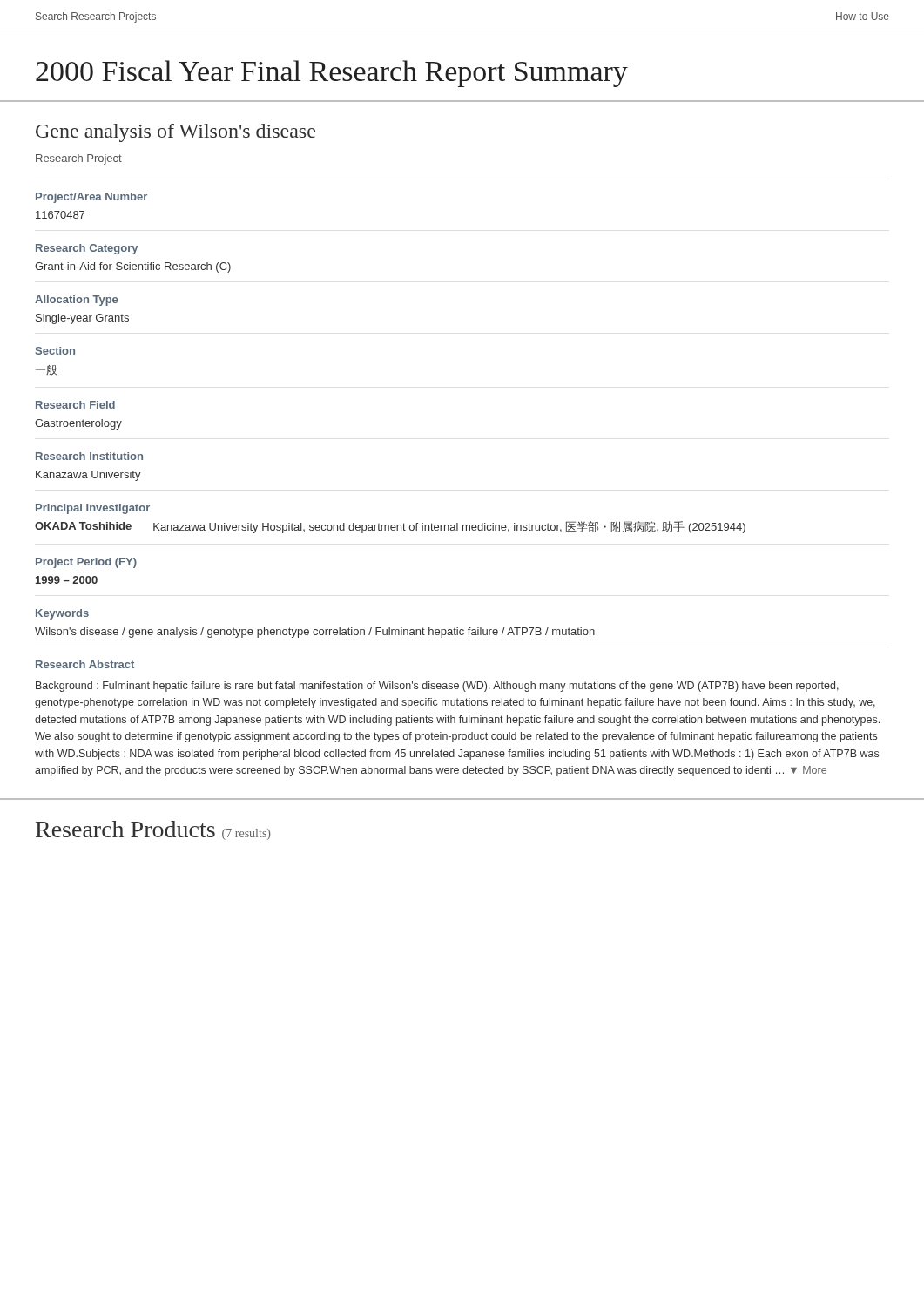Viewport: 924px width, 1307px height.
Task: Click where it says "Research Products (7 results)"
Action: tap(153, 829)
